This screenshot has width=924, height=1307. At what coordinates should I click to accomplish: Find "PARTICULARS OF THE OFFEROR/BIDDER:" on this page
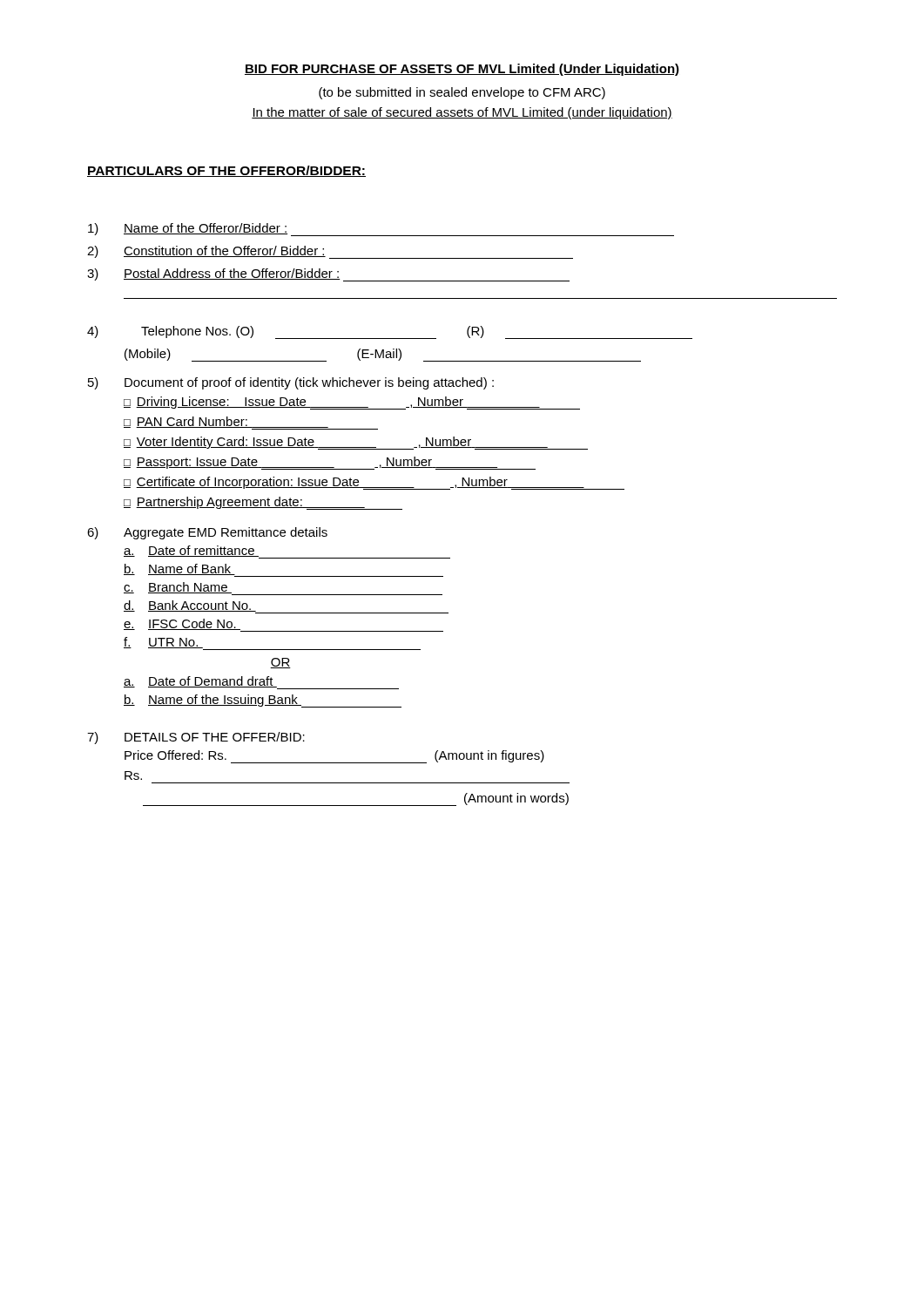tap(226, 170)
